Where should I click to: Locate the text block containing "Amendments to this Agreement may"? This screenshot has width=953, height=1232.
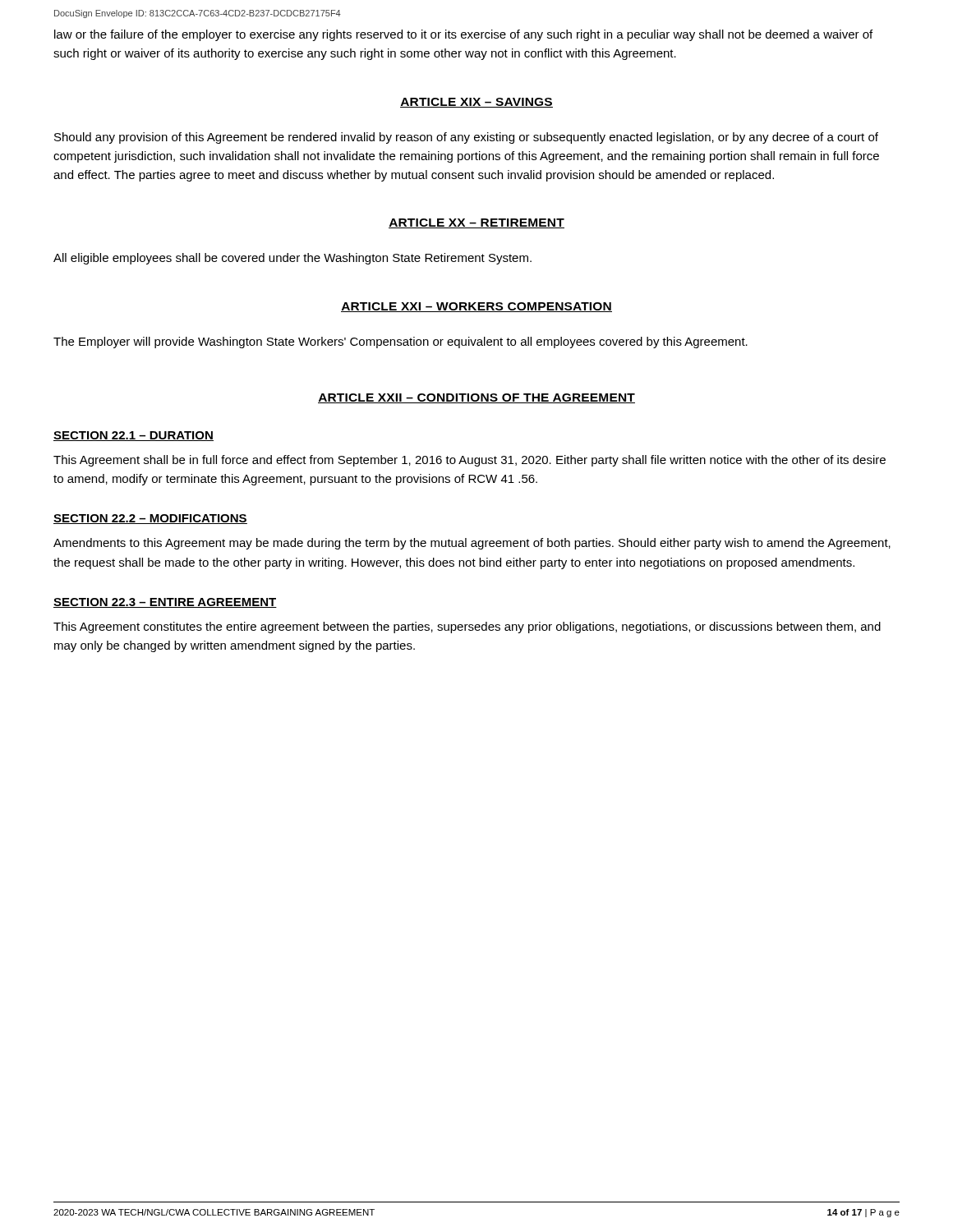pyautogui.click(x=472, y=552)
